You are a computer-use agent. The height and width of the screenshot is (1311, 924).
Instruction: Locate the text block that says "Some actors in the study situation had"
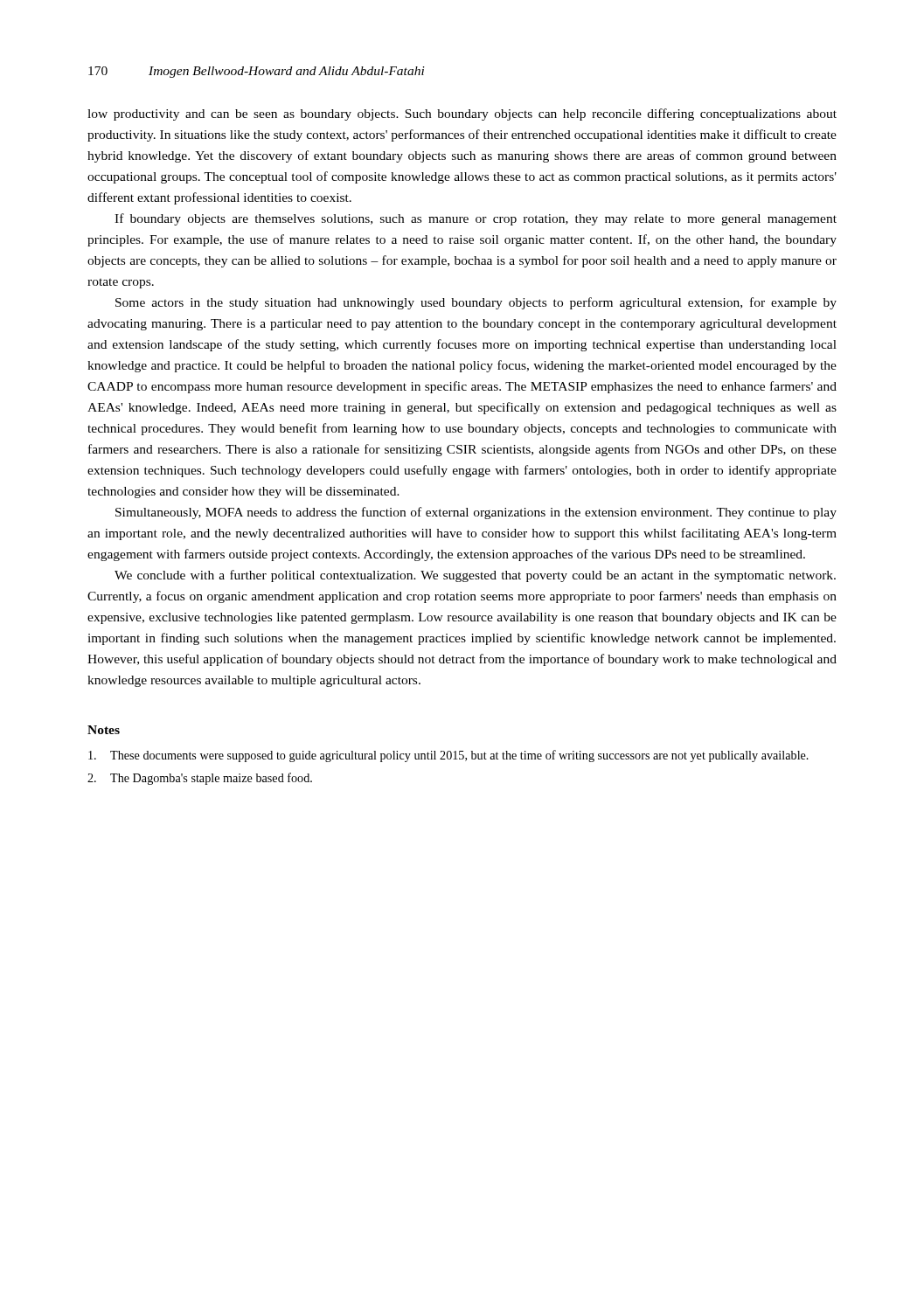tap(462, 397)
